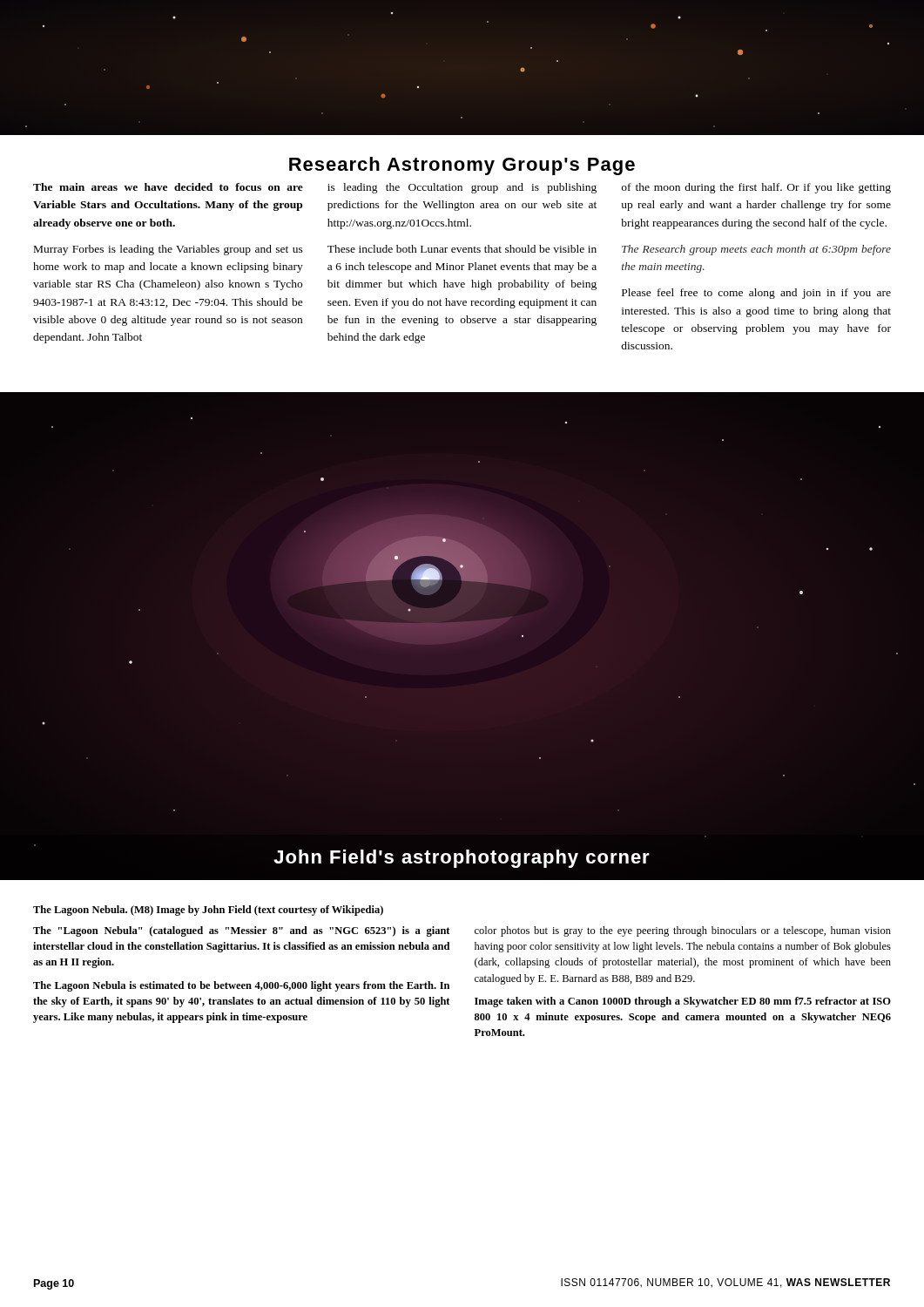Find the region starting "Research Astronomy Group's Page"
Image resolution: width=924 pixels, height=1307 pixels.
462,164
